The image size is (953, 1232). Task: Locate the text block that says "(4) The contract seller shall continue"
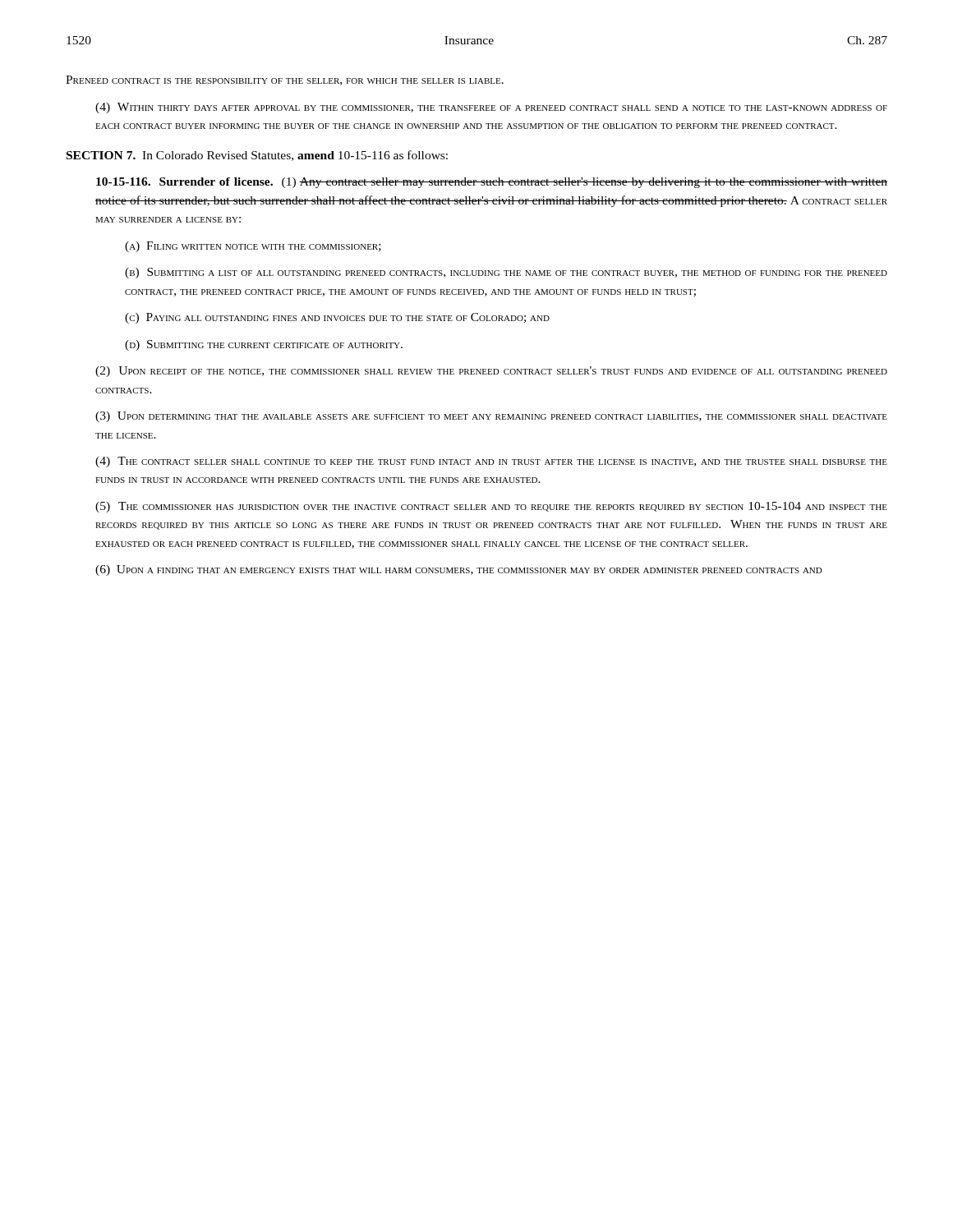[476, 470]
